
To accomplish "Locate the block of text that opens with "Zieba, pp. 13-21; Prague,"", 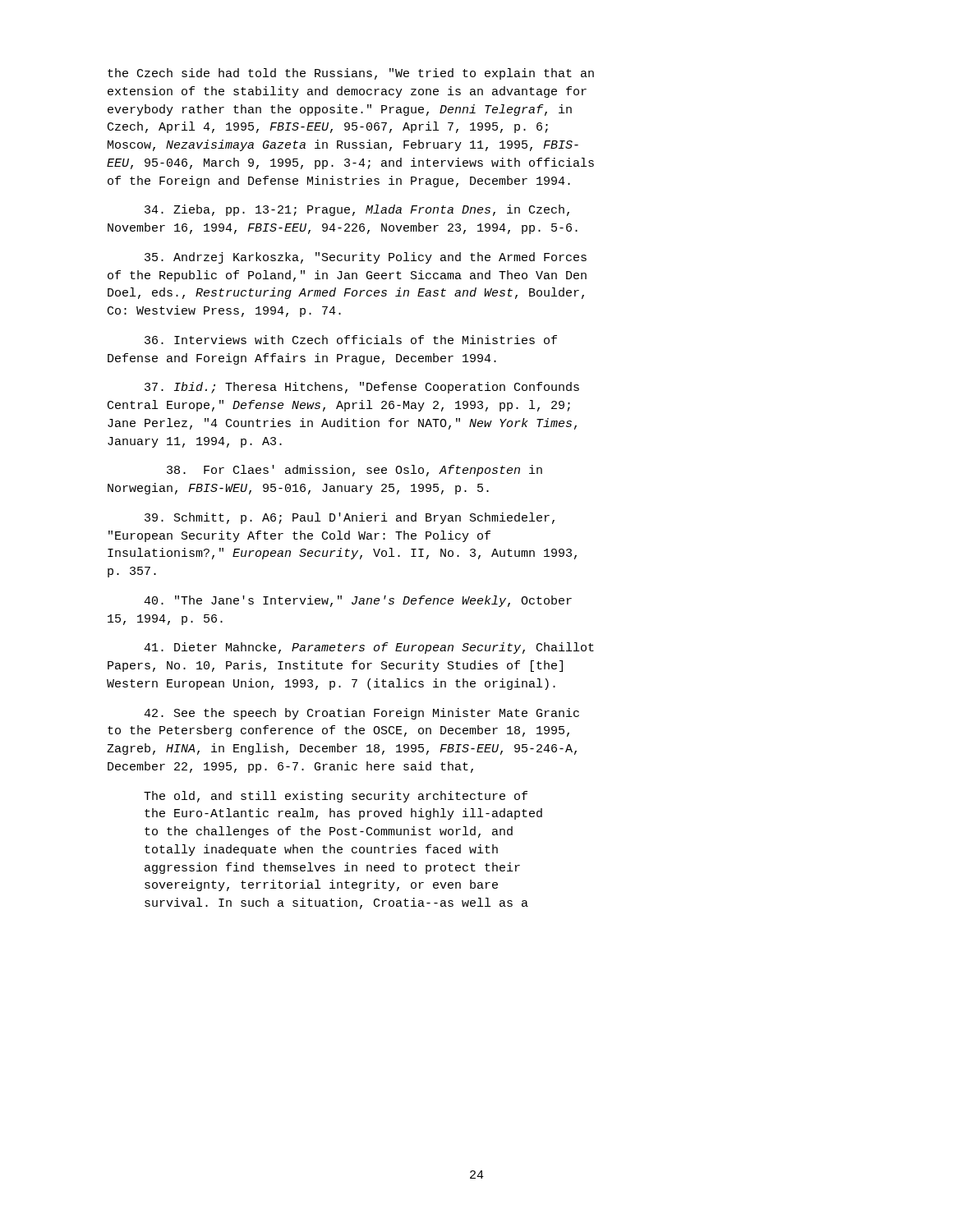I will click(x=343, y=220).
